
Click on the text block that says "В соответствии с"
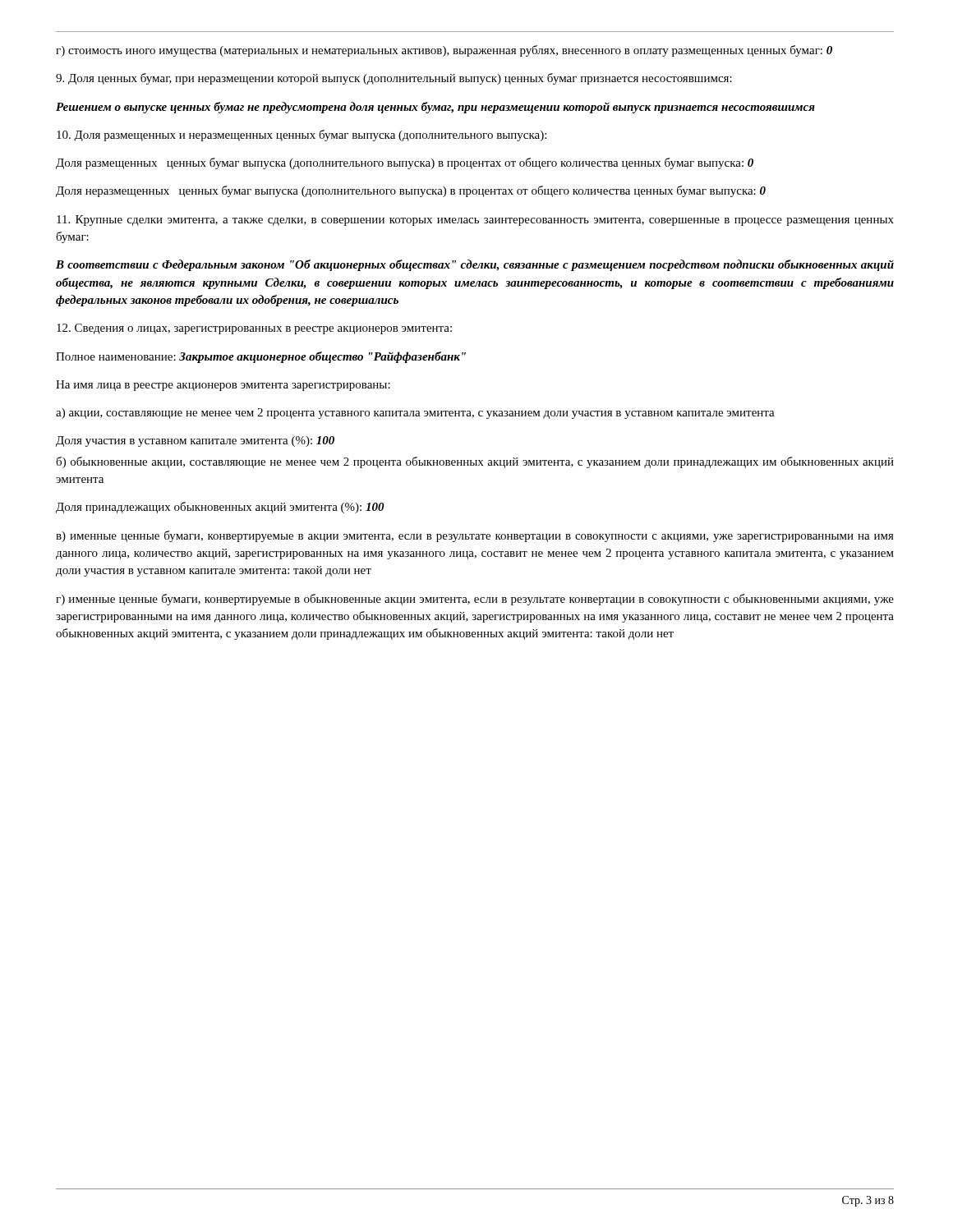tap(475, 282)
